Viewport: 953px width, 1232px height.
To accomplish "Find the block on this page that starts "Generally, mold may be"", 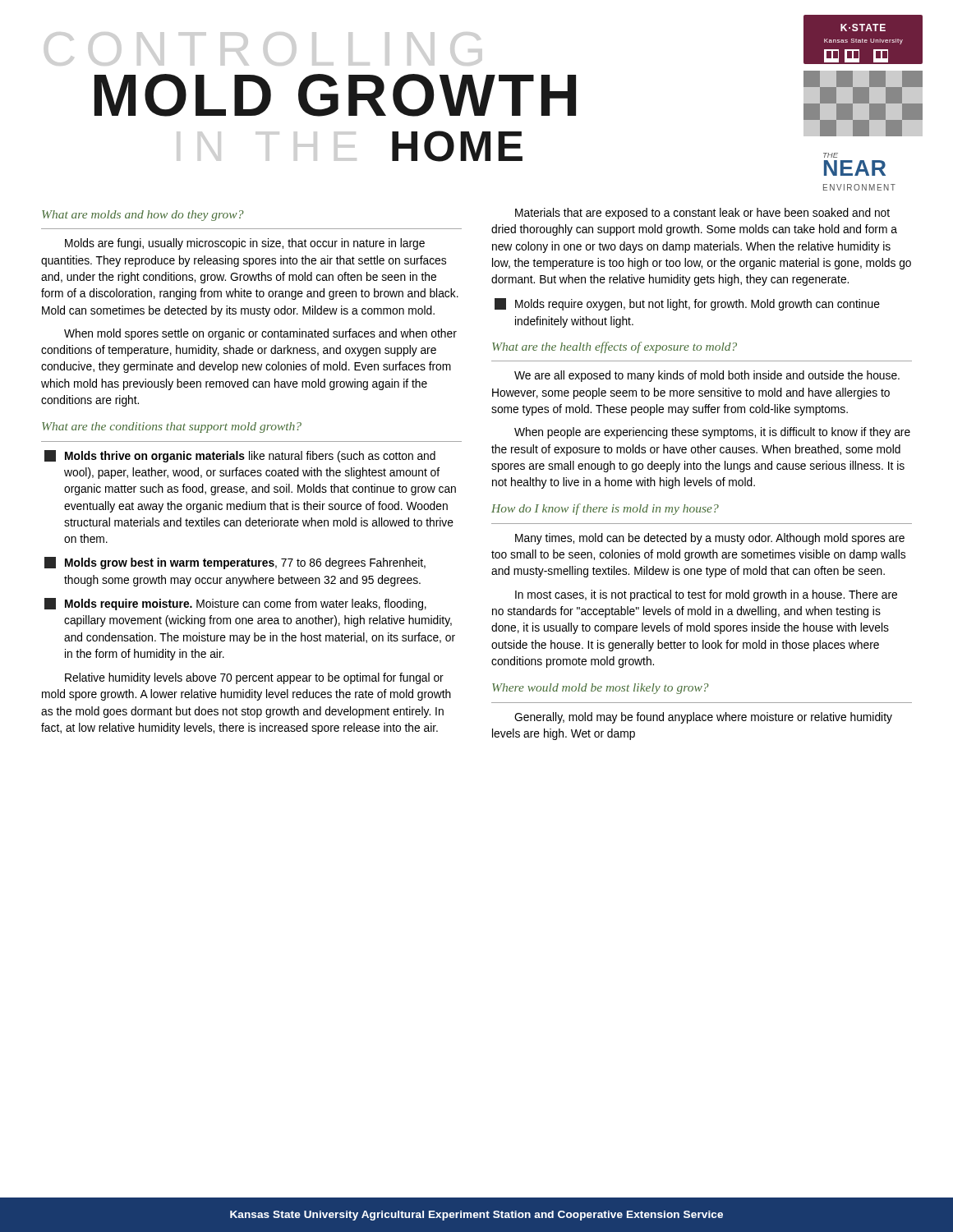I will pyautogui.click(x=702, y=726).
